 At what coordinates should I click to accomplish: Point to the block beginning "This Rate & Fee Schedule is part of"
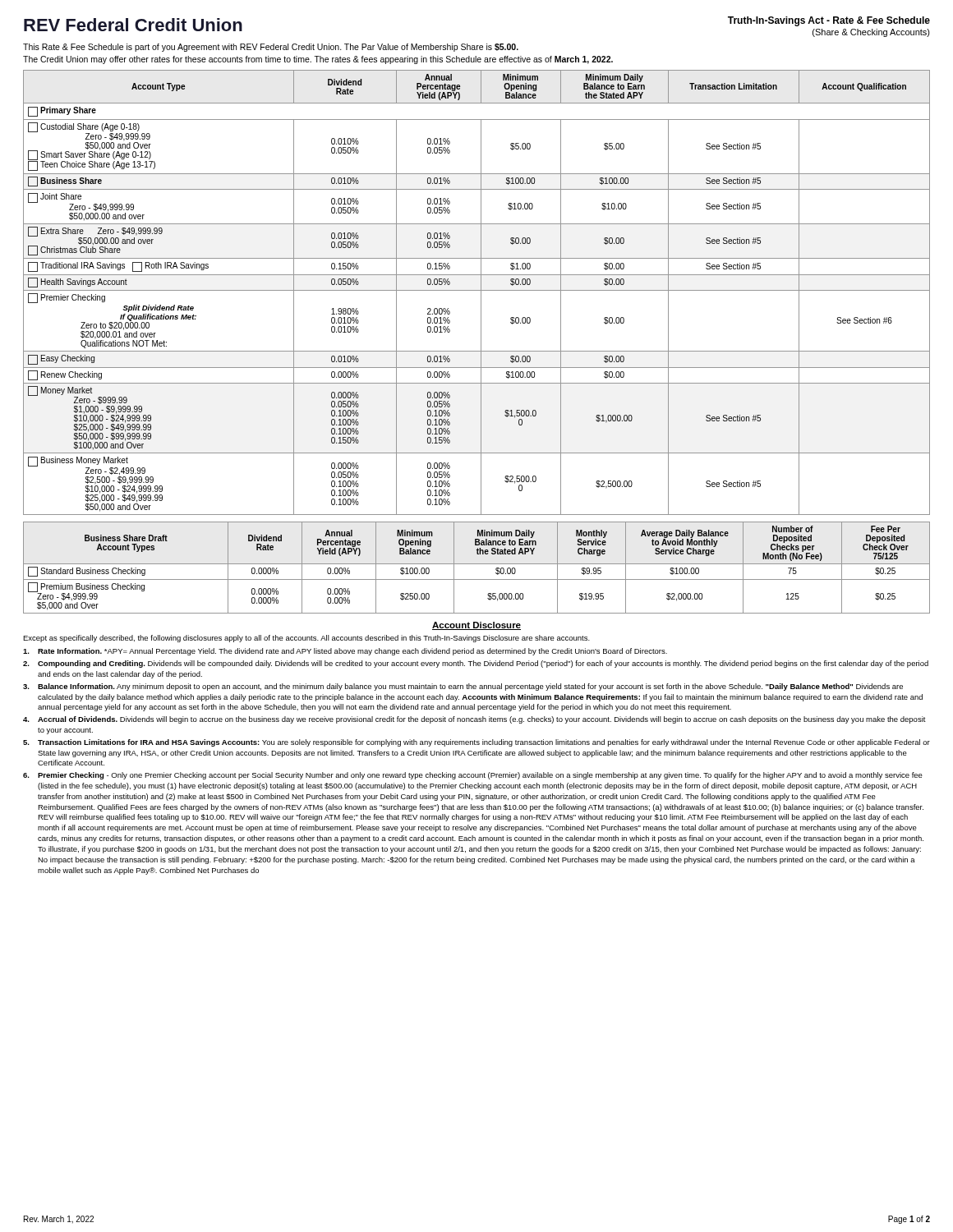coord(318,53)
